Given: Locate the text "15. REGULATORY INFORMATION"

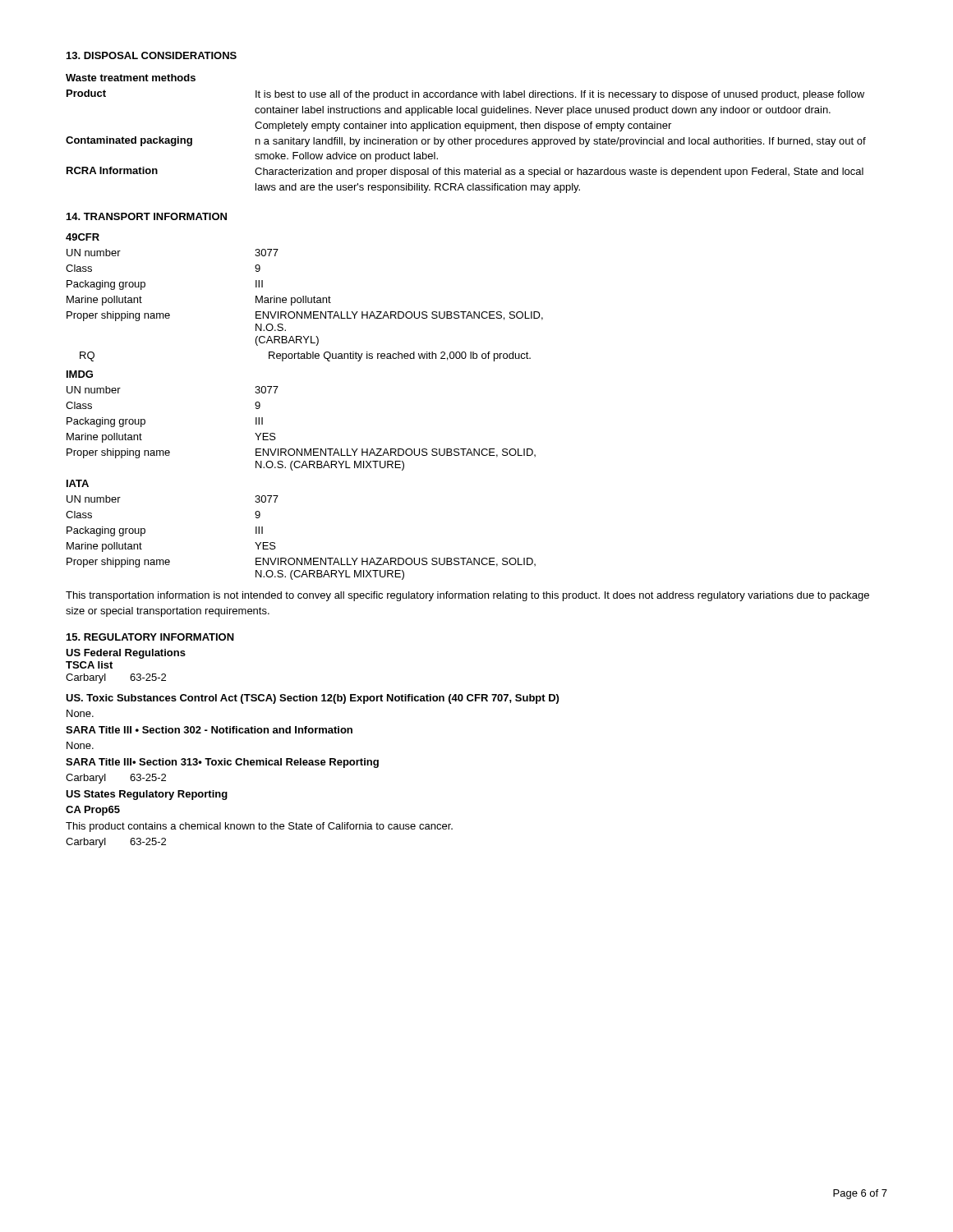Looking at the screenshot, I should click(x=150, y=637).
